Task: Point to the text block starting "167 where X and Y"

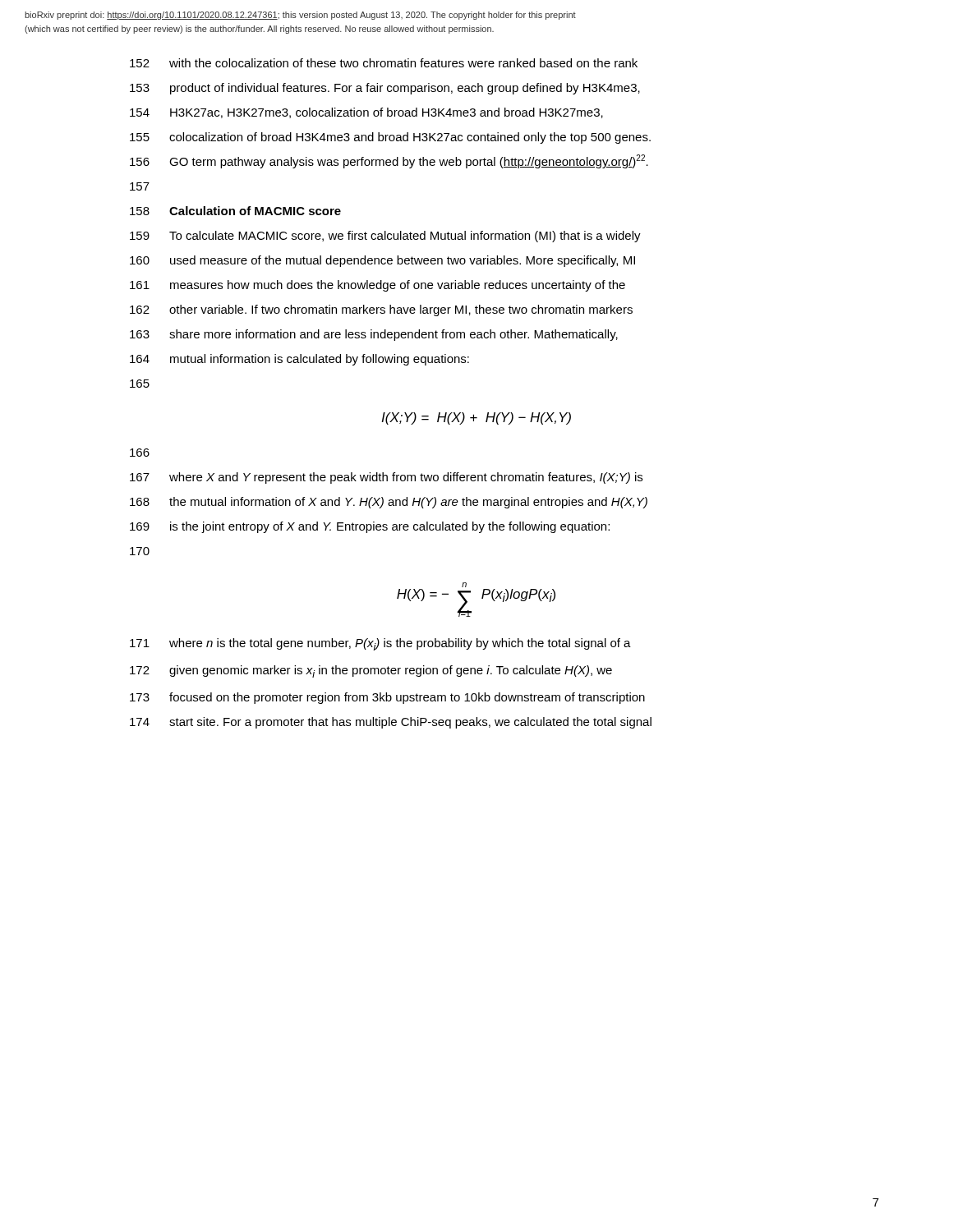Action: pyautogui.click(x=476, y=477)
